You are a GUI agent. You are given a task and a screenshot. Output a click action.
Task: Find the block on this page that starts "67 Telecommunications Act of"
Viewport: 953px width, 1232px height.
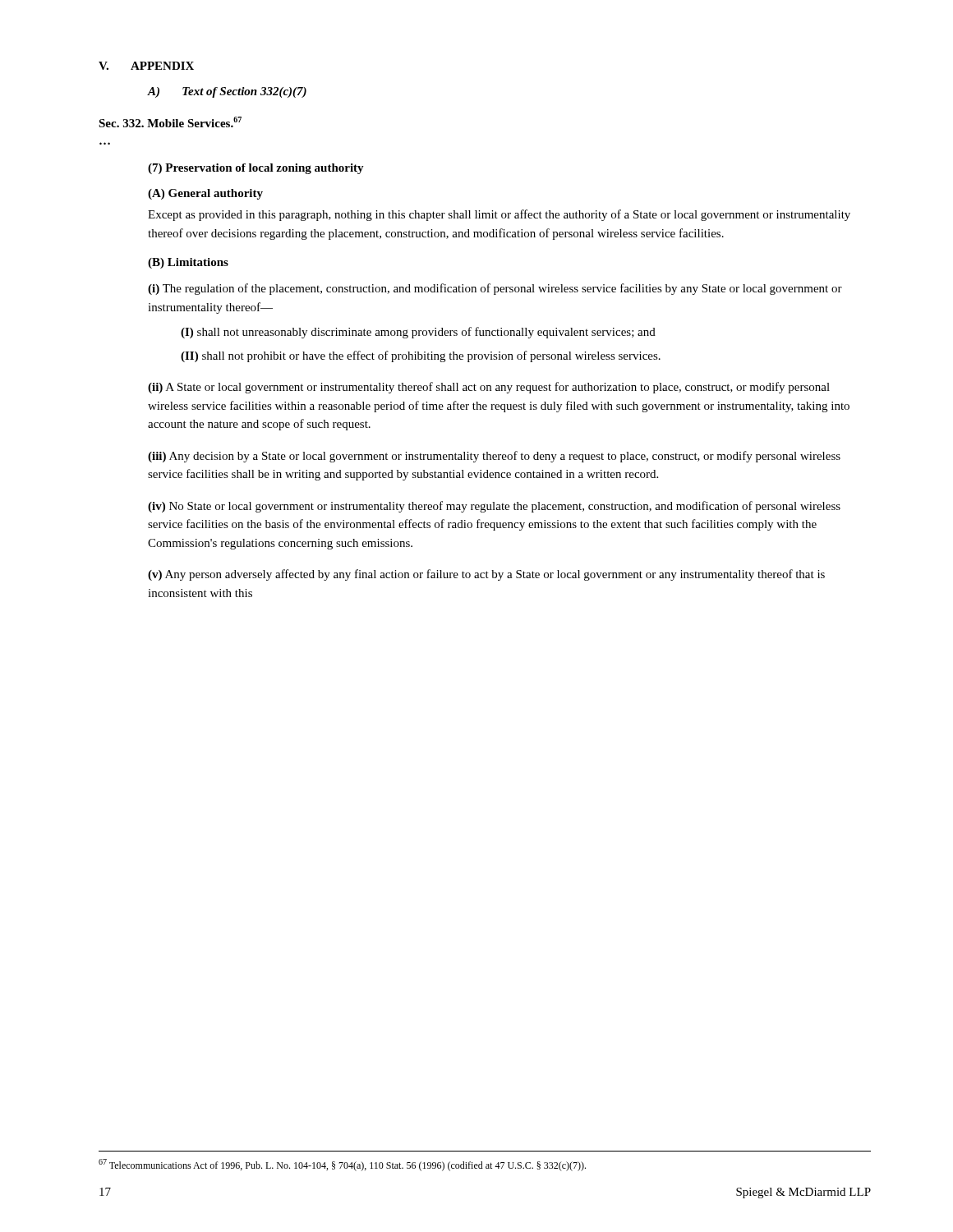(x=343, y=1164)
